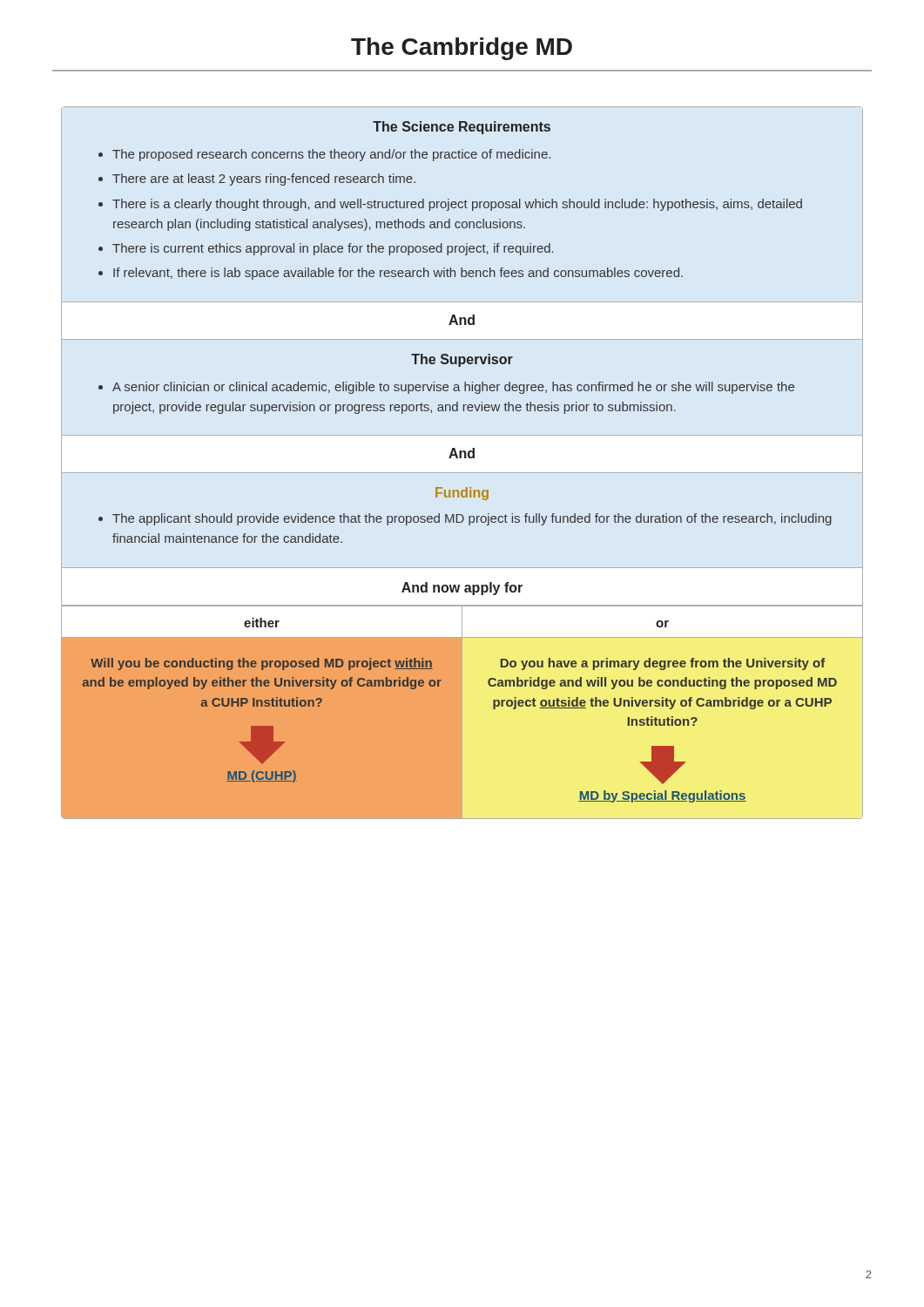Select the text that says "And now apply for"
Screen dimensions: 1307x924
pos(462,588)
